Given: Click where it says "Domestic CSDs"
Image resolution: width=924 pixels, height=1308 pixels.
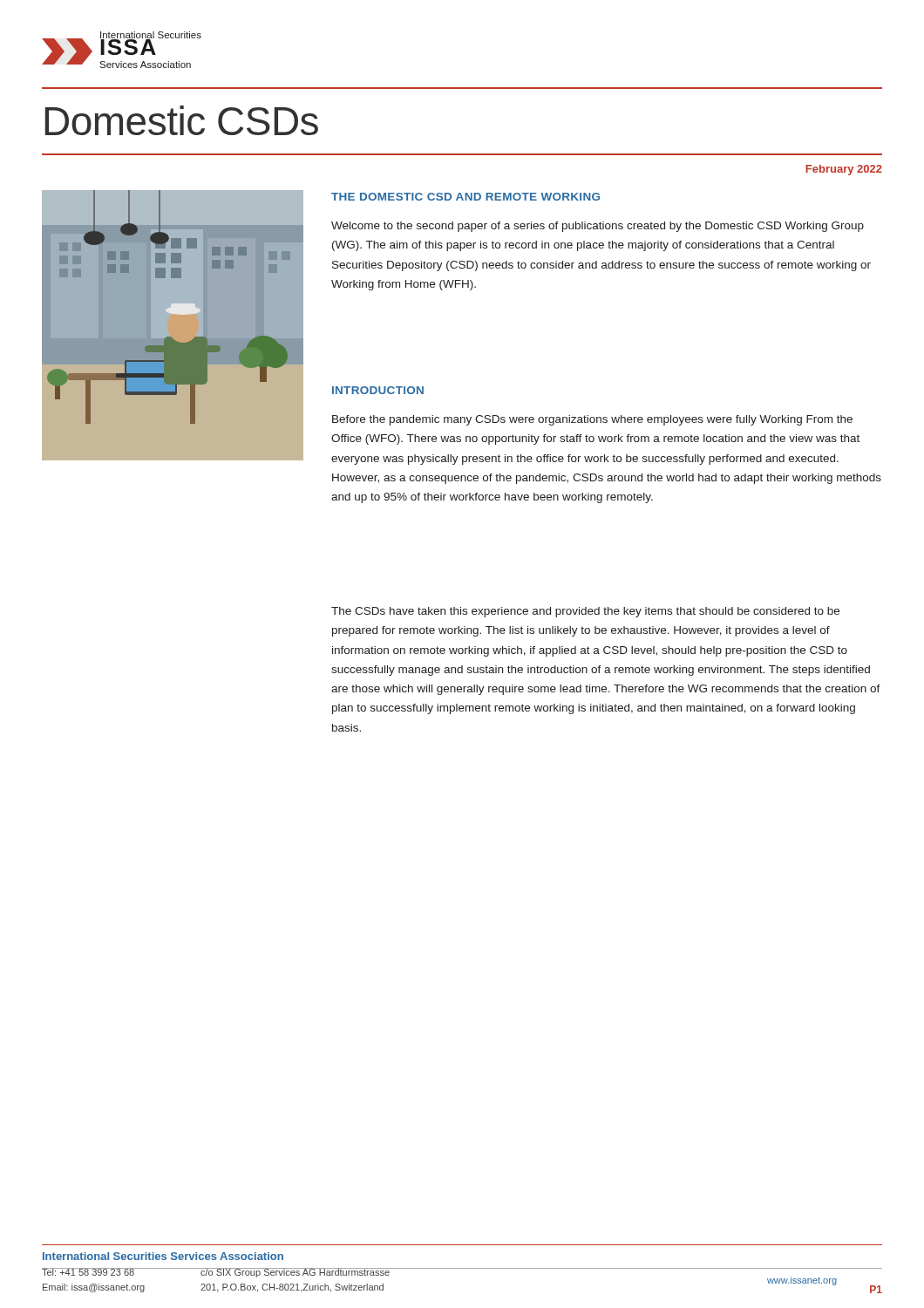Looking at the screenshot, I should pyautogui.click(x=181, y=121).
